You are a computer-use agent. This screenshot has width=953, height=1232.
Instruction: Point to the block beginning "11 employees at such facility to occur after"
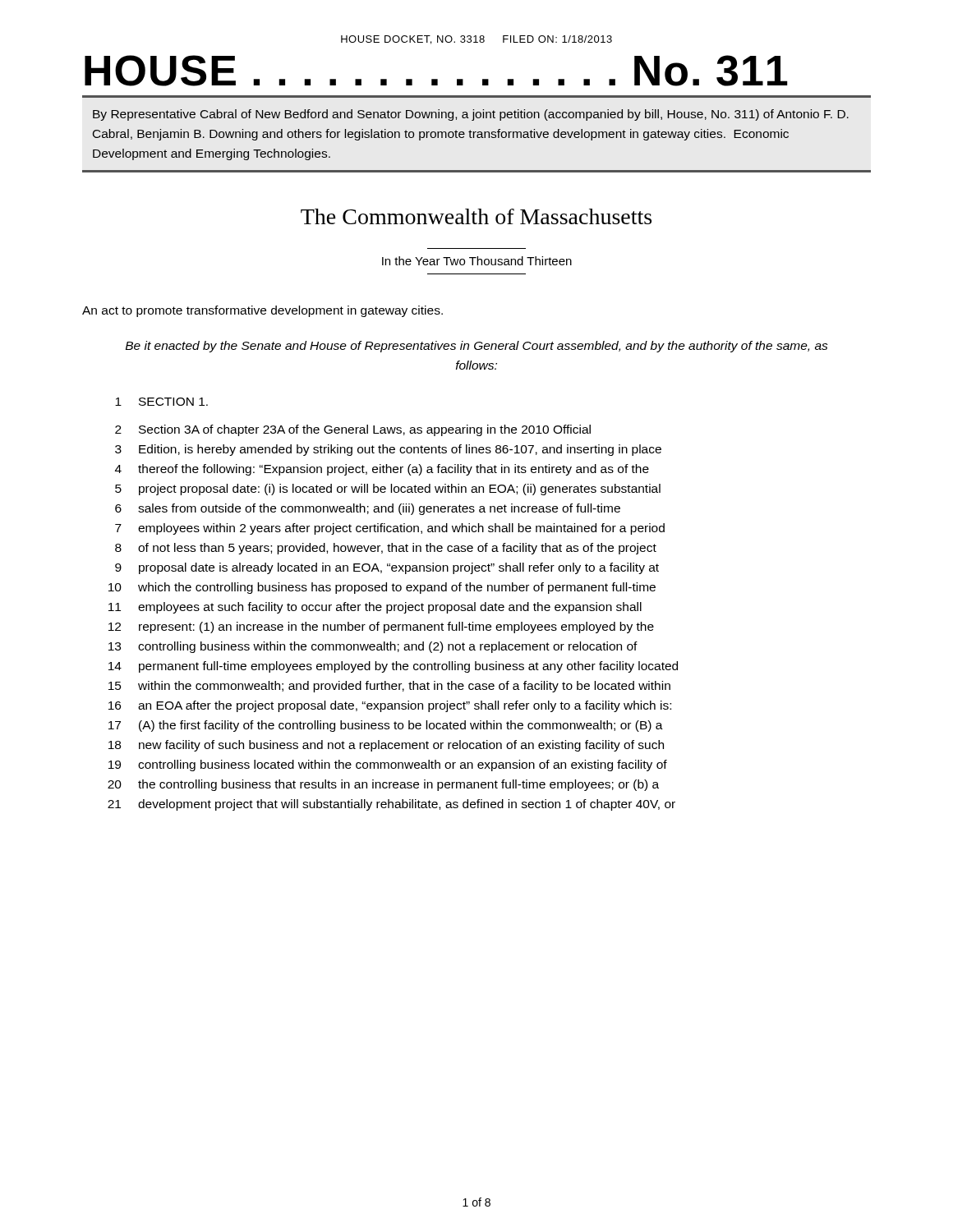tap(476, 607)
